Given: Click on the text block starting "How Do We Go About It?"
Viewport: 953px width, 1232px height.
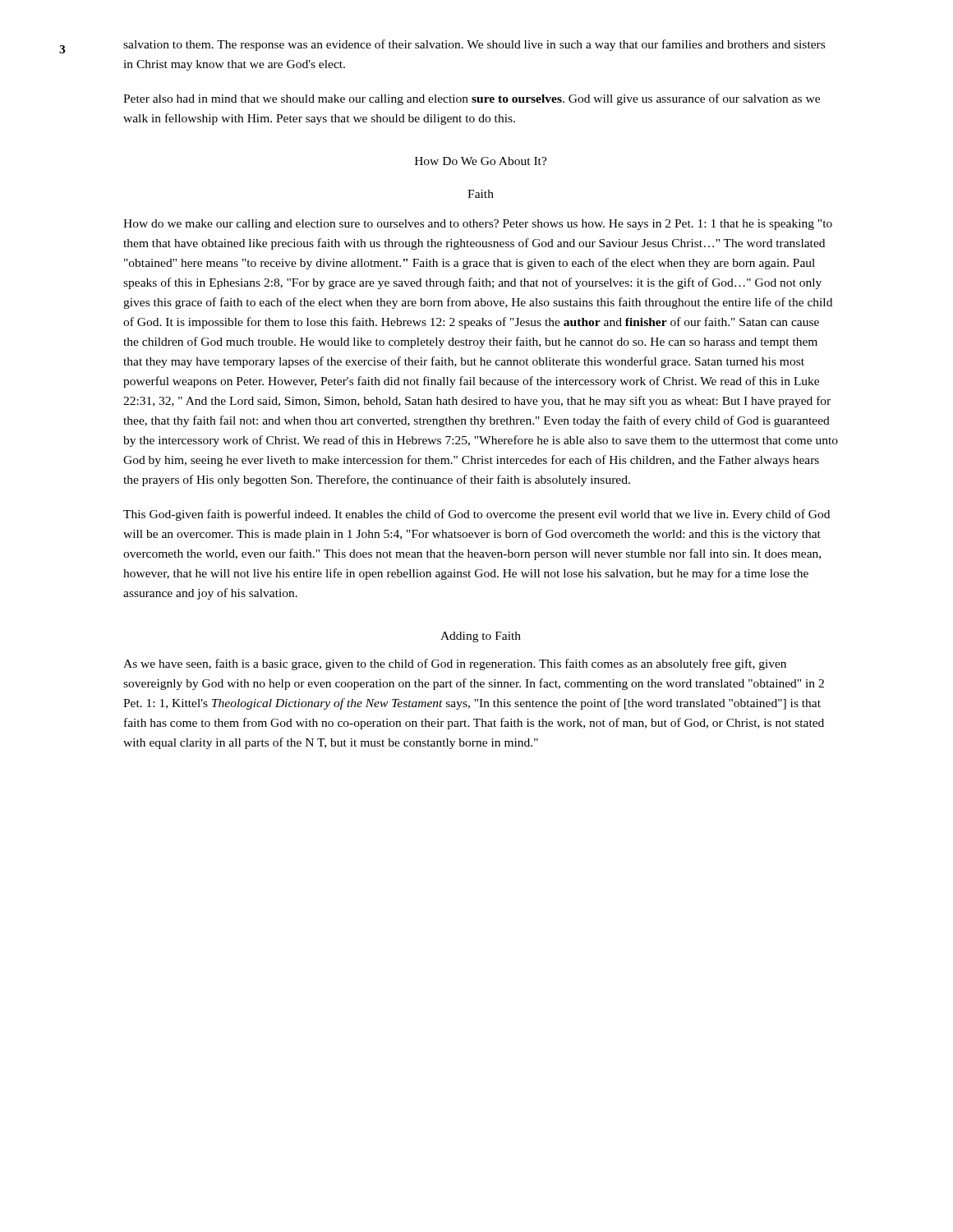Looking at the screenshot, I should coord(481,161).
